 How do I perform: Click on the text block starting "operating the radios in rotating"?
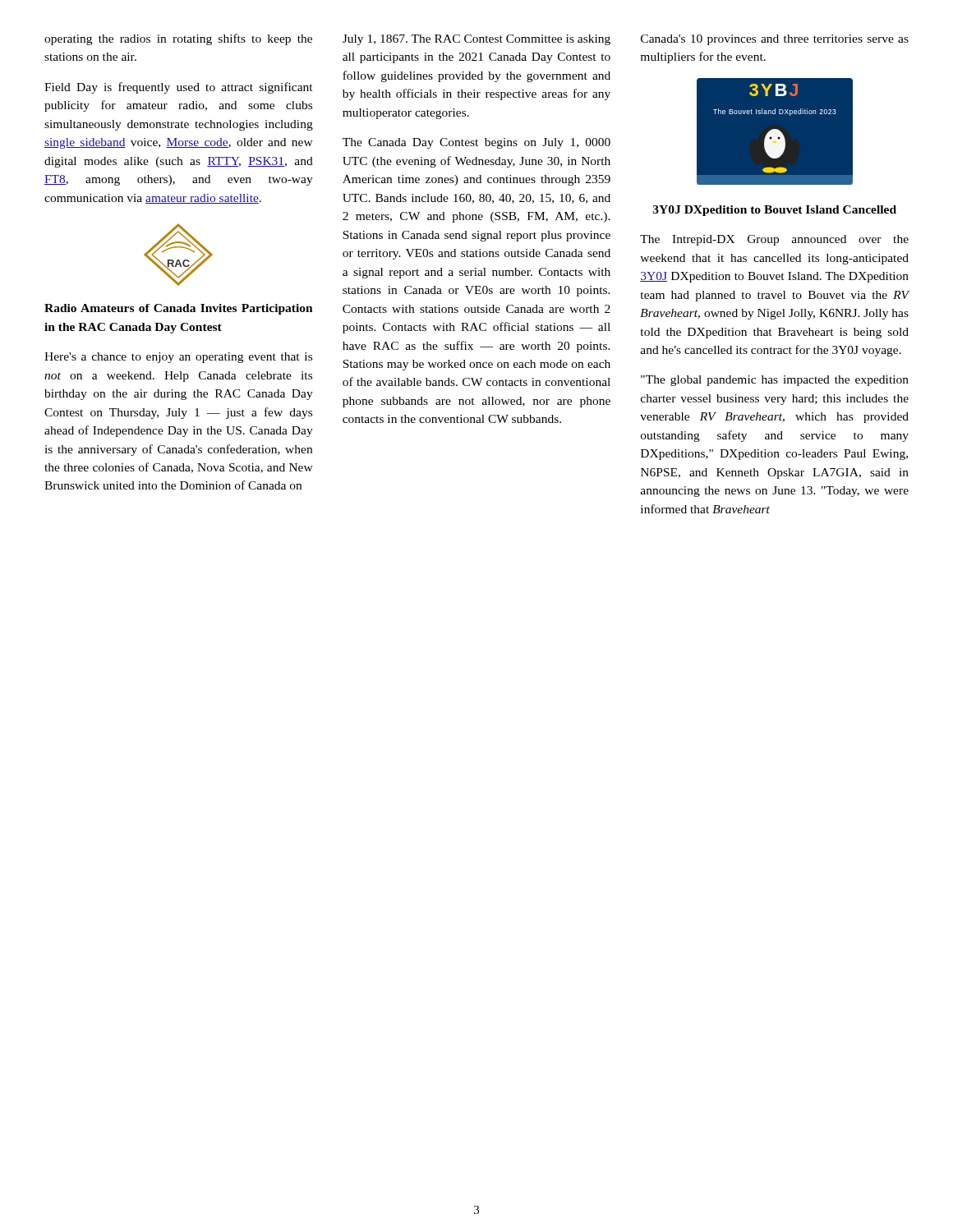[179, 47]
